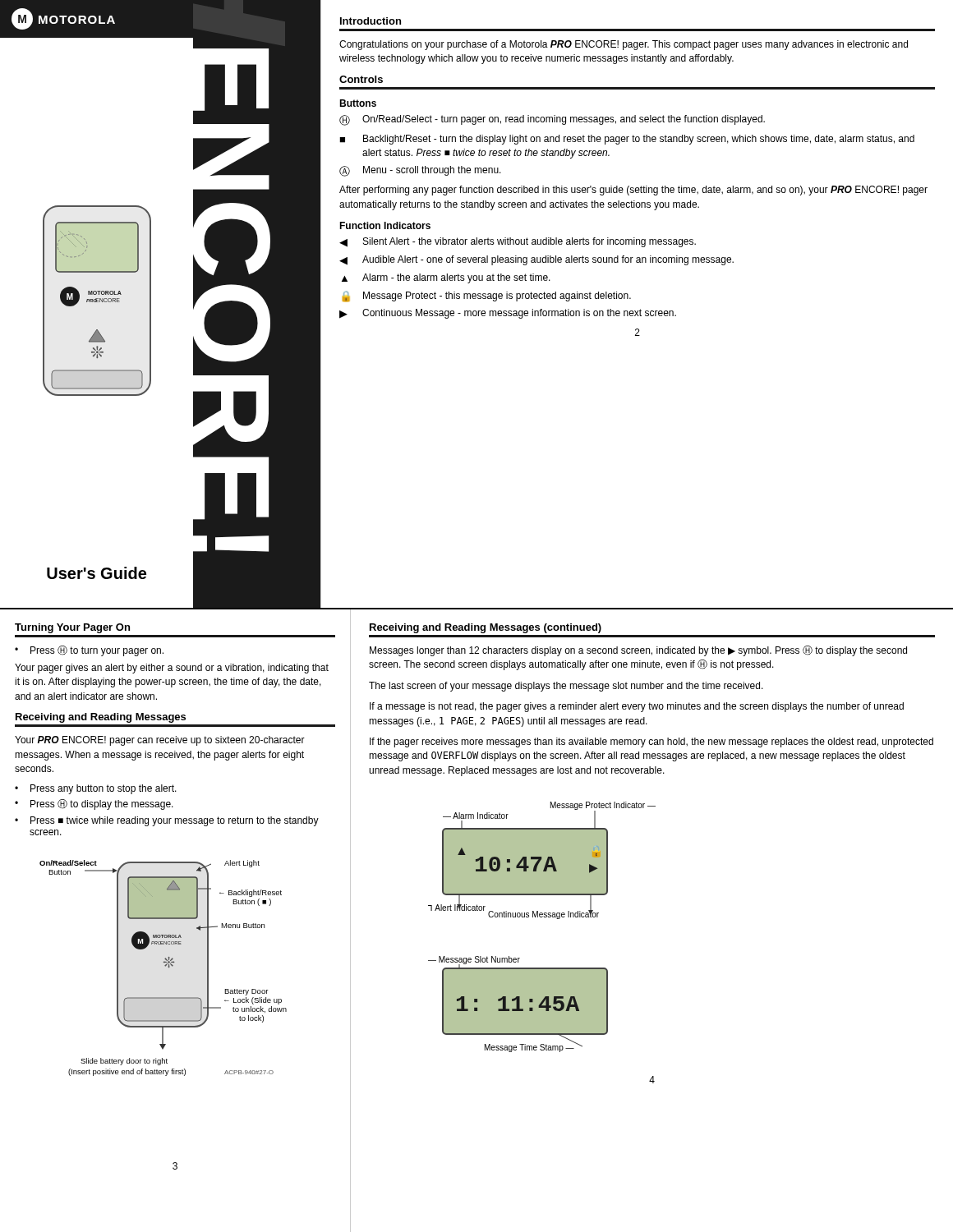Where does it say "User's Guide"?
The image size is (953, 1232).
pyautogui.click(x=97, y=573)
